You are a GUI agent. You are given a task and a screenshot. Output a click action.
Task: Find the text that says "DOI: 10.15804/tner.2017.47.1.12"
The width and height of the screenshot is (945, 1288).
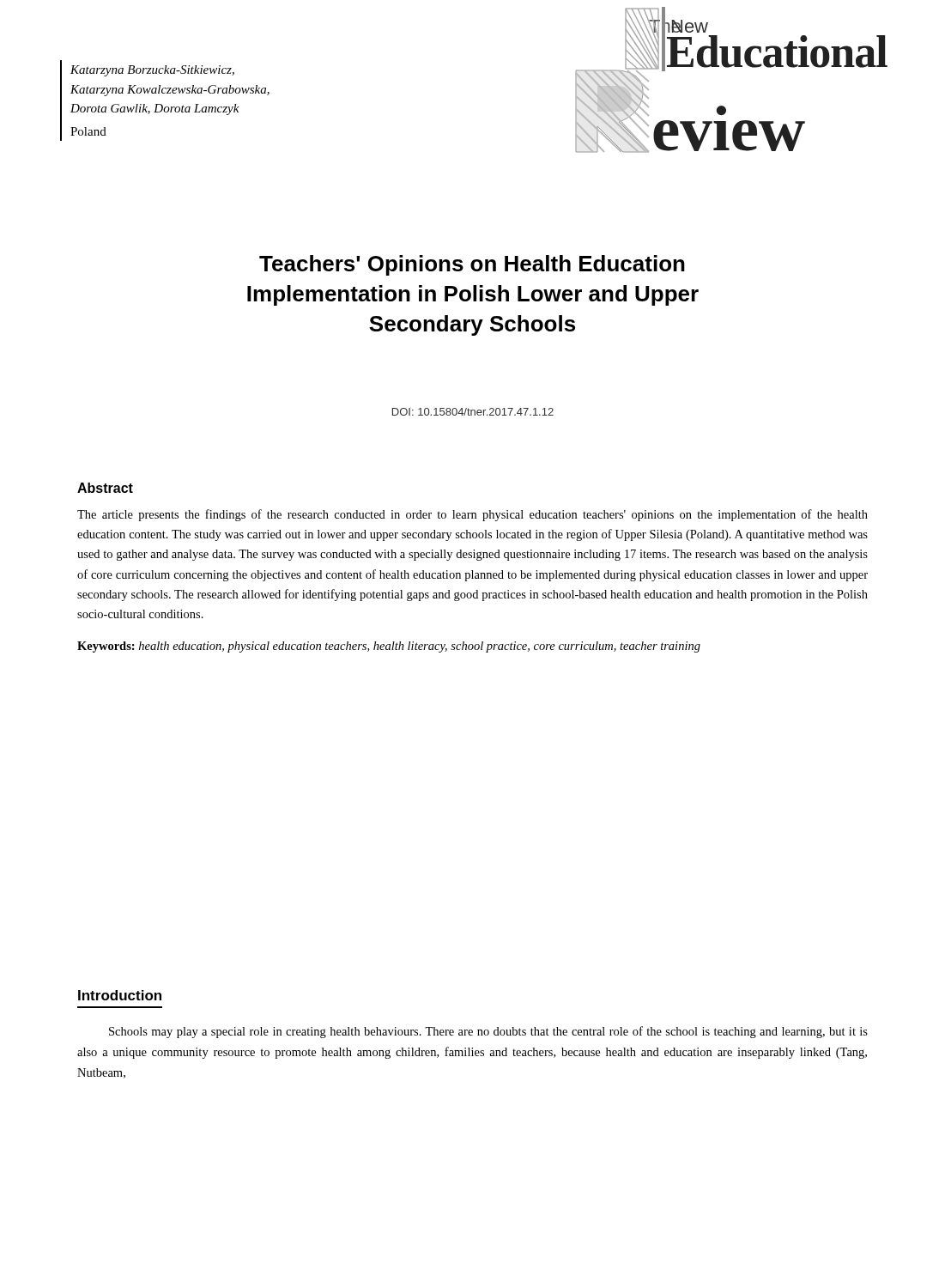[x=472, y=412]
